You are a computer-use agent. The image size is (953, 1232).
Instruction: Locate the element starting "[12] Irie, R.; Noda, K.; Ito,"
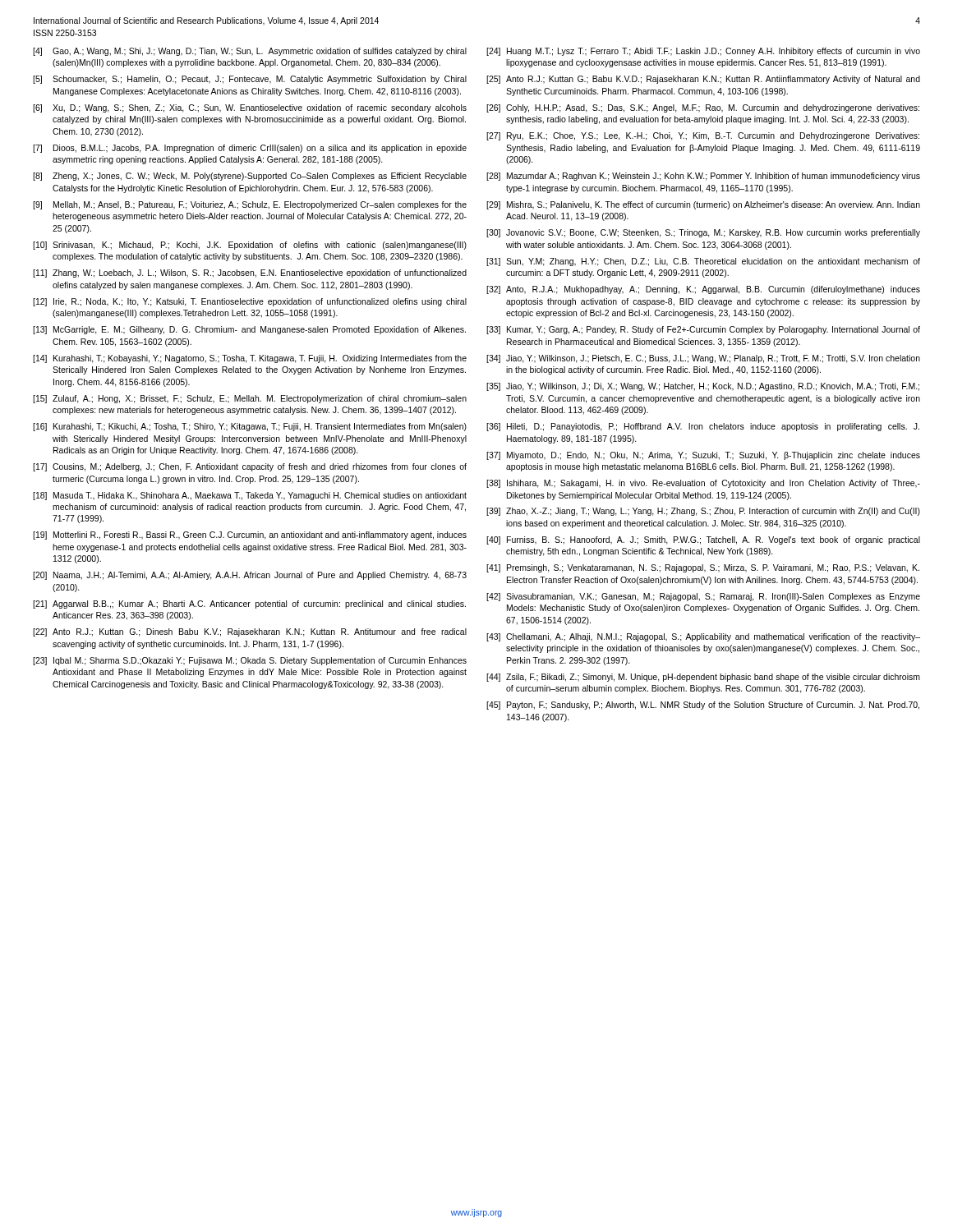250,307
